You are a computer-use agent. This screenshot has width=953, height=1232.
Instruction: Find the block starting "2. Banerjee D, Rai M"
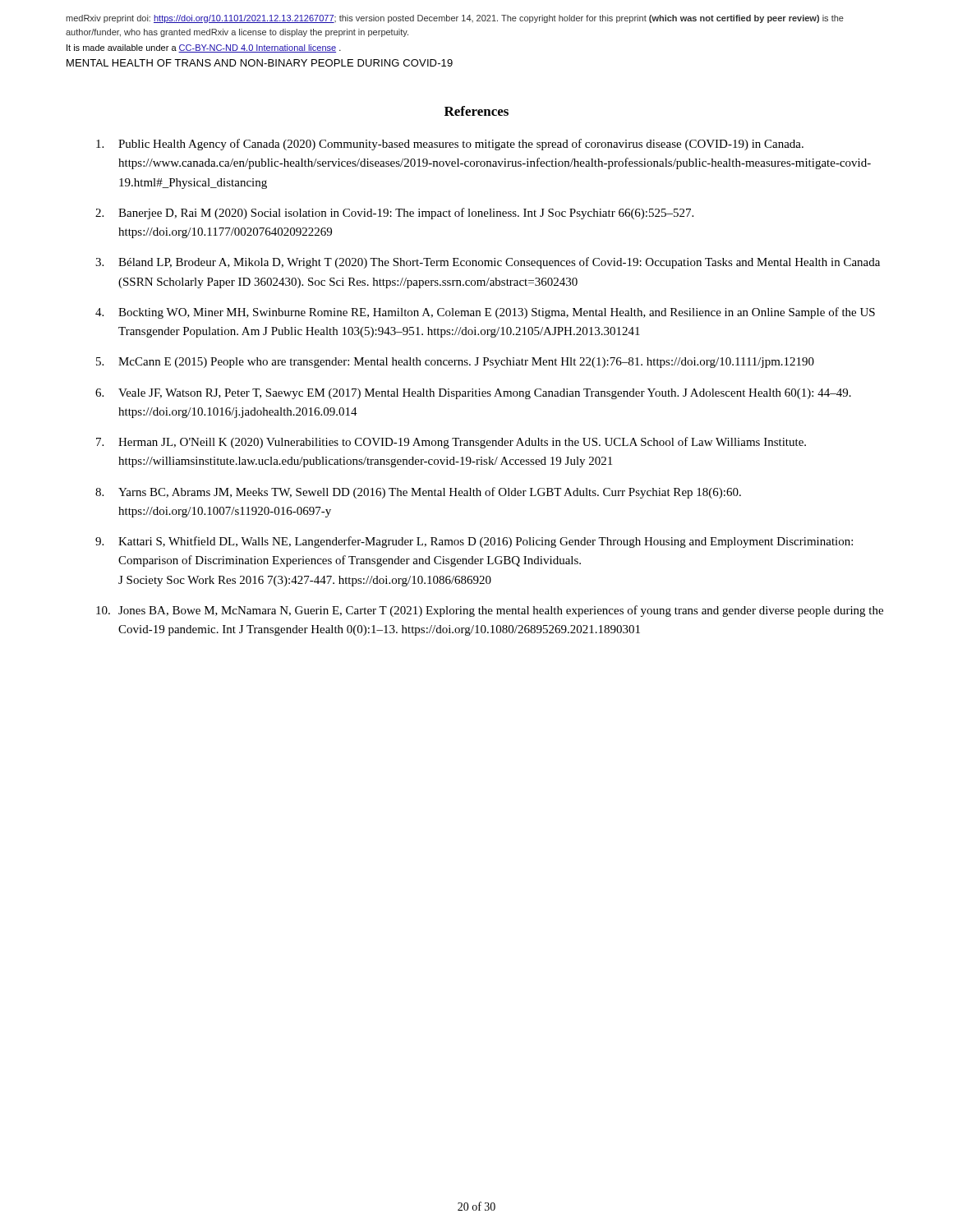click(491, 223)
